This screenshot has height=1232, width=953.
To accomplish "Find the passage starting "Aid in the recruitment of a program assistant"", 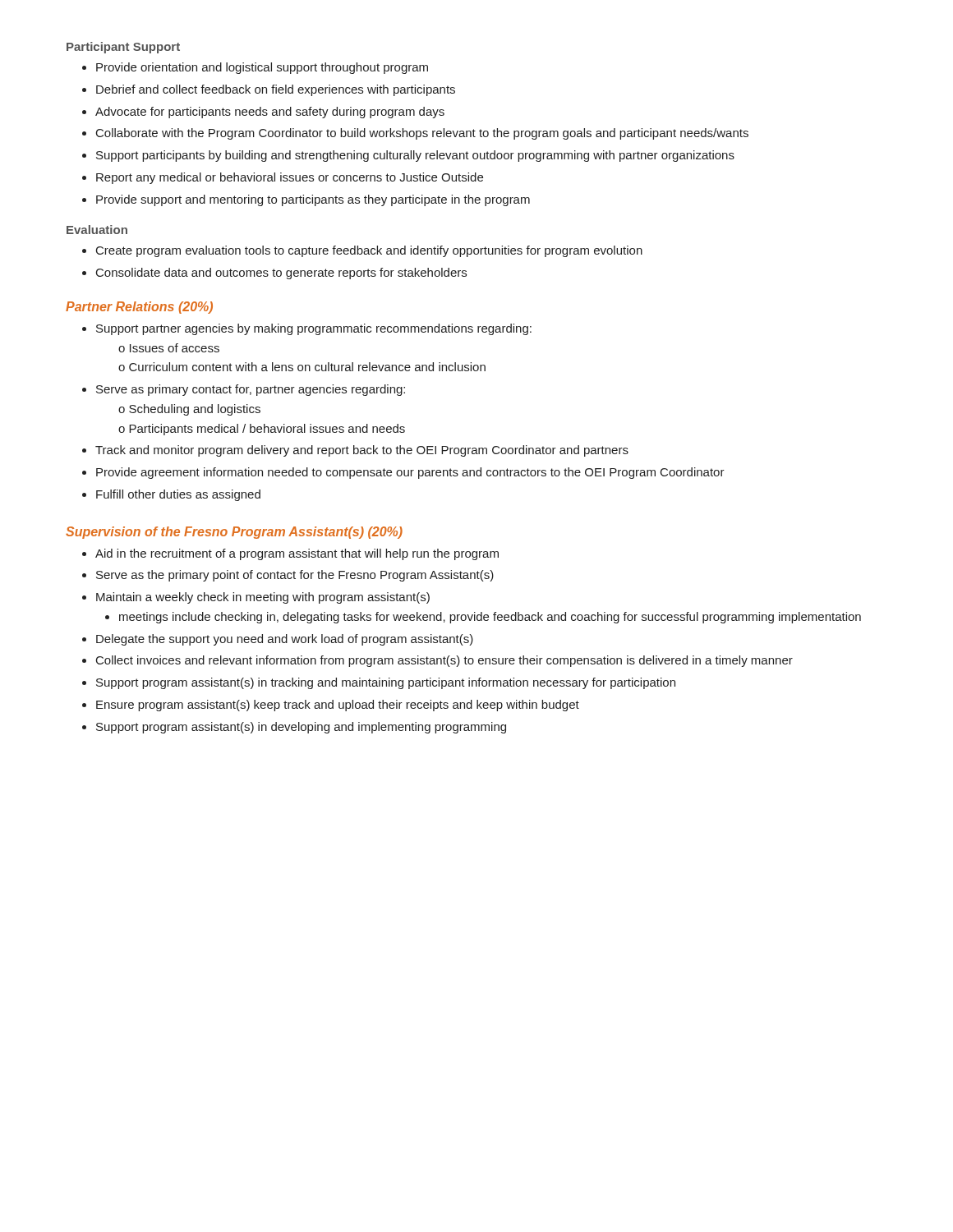I will pyautogui.click(x=491, y=553).
